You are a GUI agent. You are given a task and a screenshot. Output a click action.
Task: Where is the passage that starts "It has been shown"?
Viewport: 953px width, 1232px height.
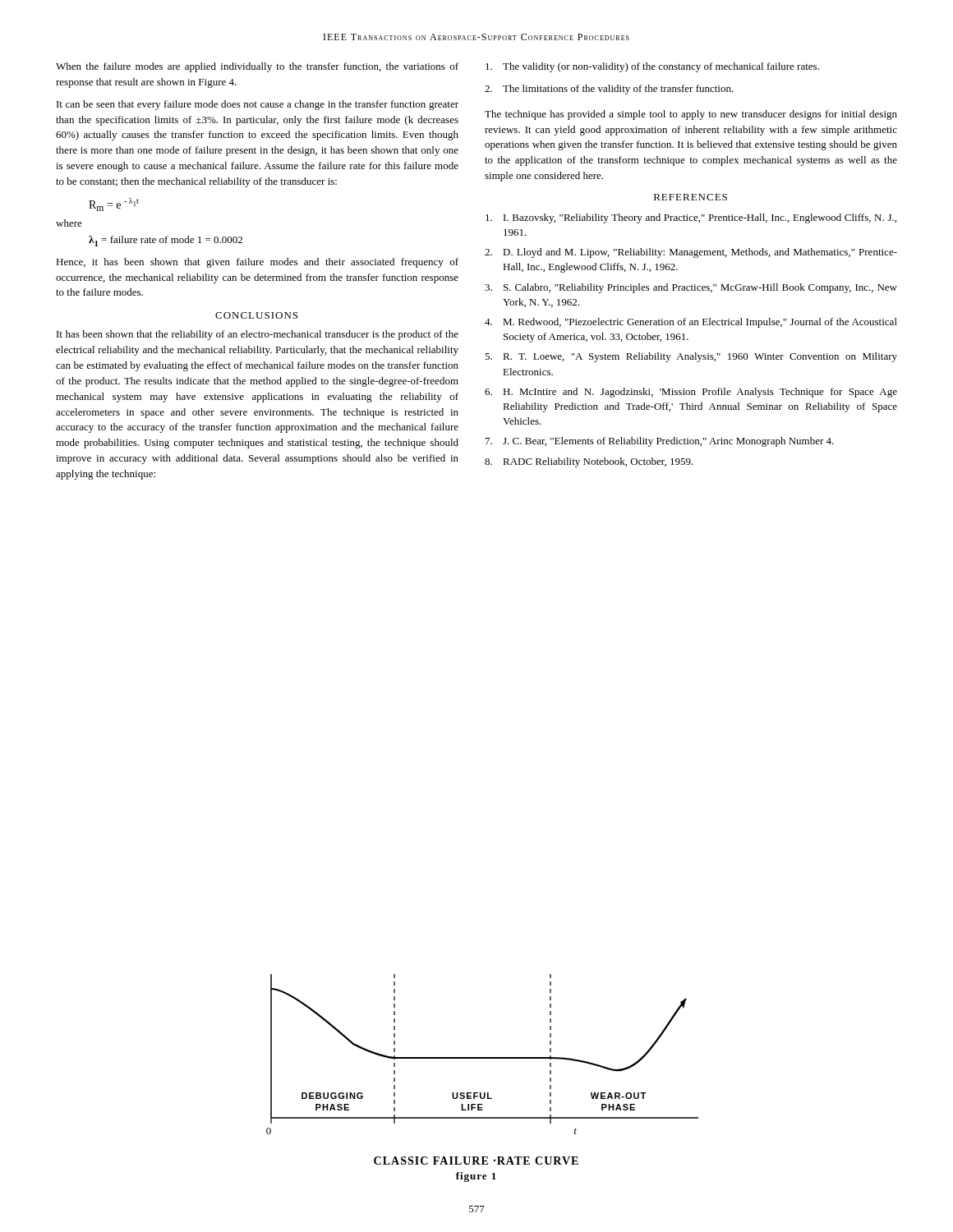[257, 404]
